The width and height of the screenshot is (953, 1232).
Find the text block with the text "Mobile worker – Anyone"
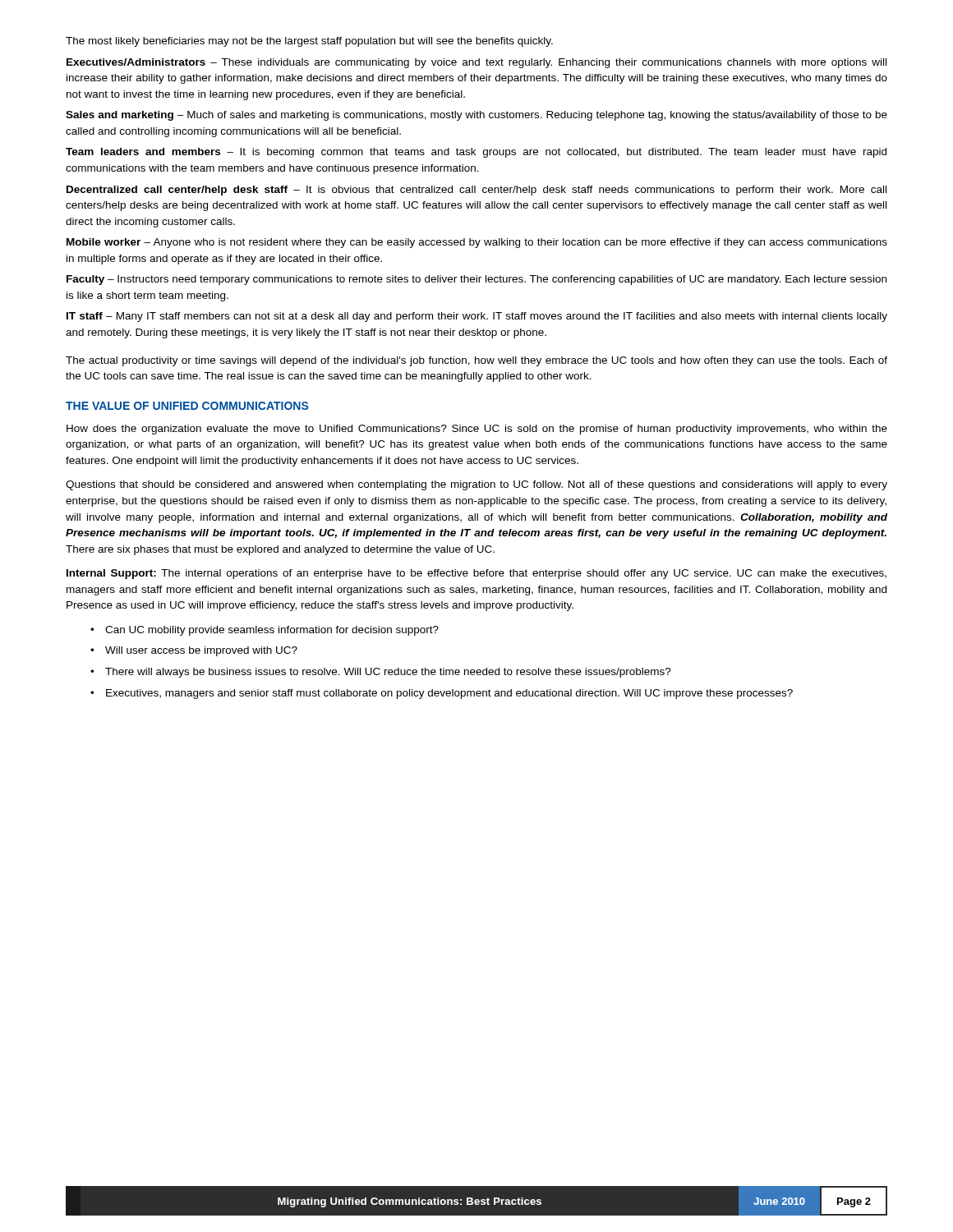click(476, 250)
